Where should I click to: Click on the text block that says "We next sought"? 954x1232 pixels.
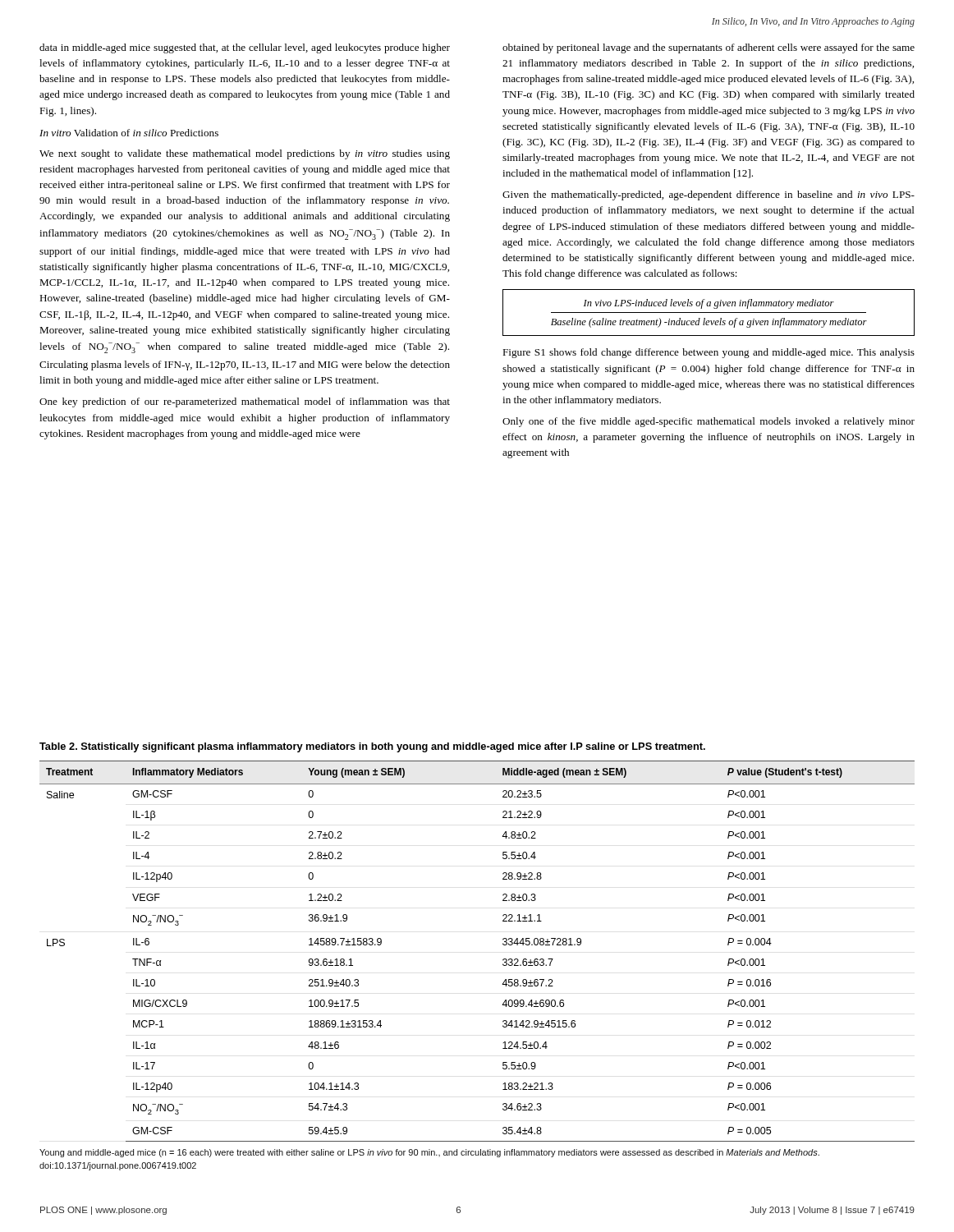click(245, 293)
